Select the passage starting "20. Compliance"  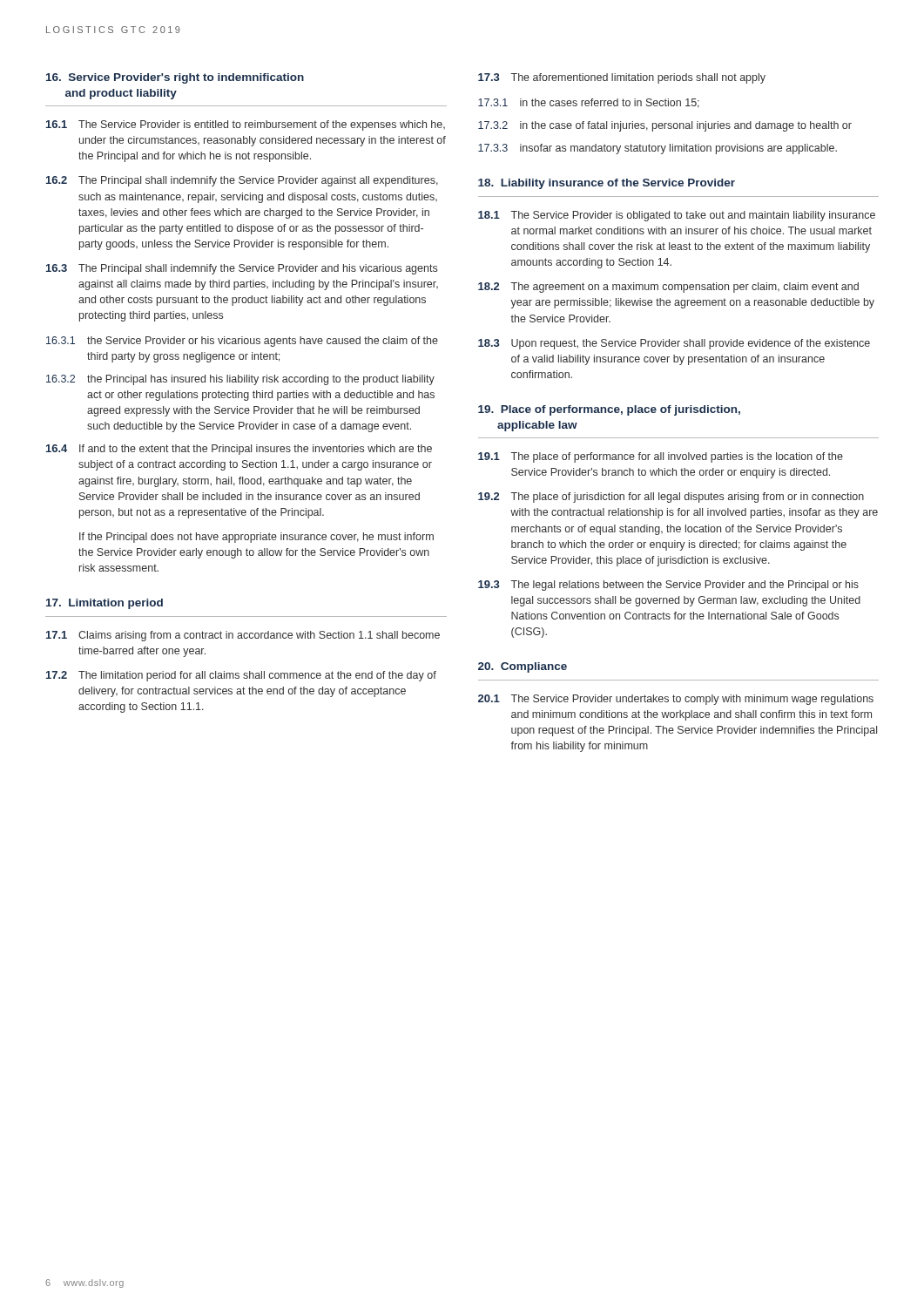678,670
